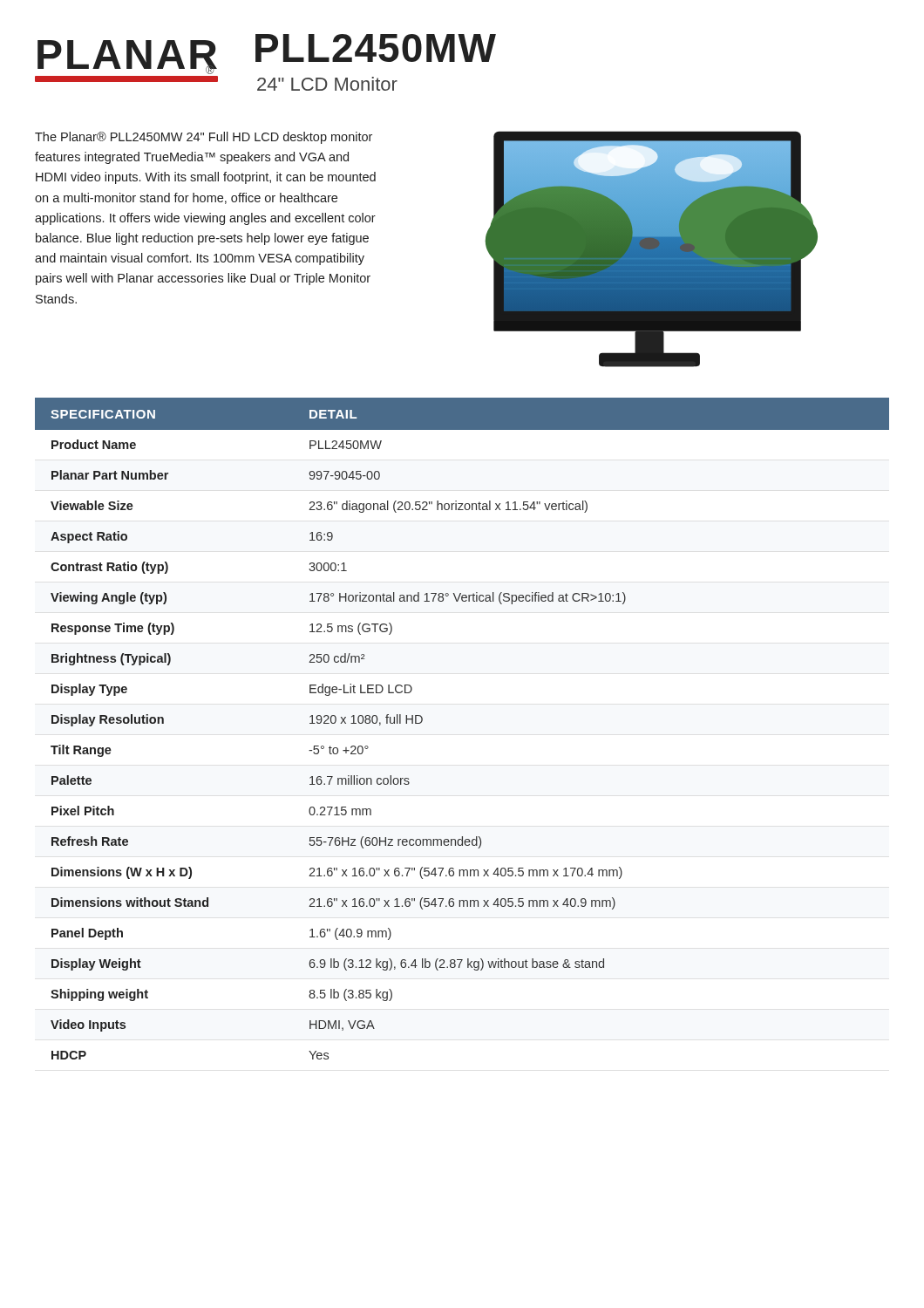
Task: Select the photo
Action: pyautogui.click(x=649, y=249)
